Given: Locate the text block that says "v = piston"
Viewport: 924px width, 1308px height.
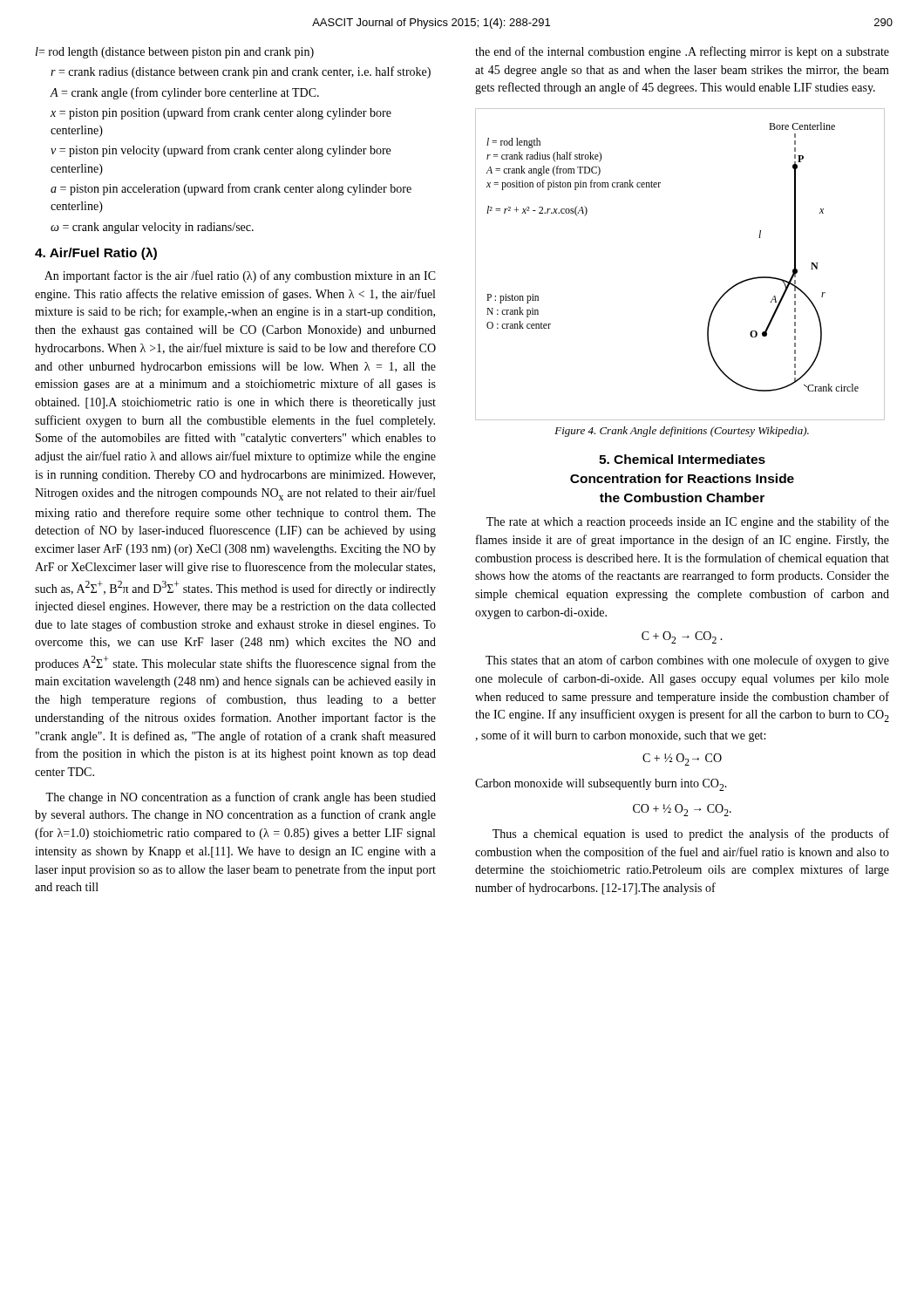Looking at the screenshot, I should pos(221,160).
